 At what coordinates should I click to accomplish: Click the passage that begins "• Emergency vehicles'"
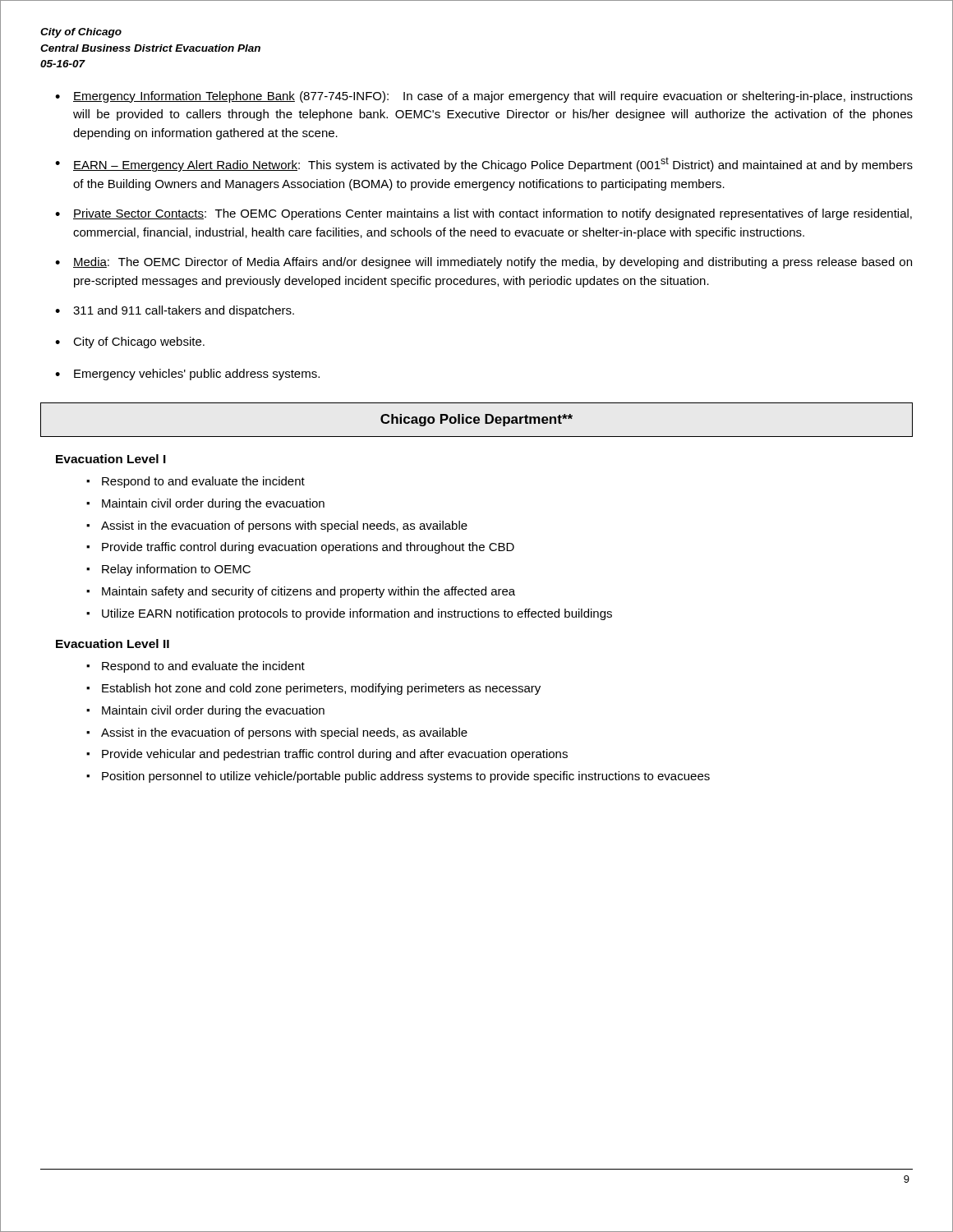[187, 375]
